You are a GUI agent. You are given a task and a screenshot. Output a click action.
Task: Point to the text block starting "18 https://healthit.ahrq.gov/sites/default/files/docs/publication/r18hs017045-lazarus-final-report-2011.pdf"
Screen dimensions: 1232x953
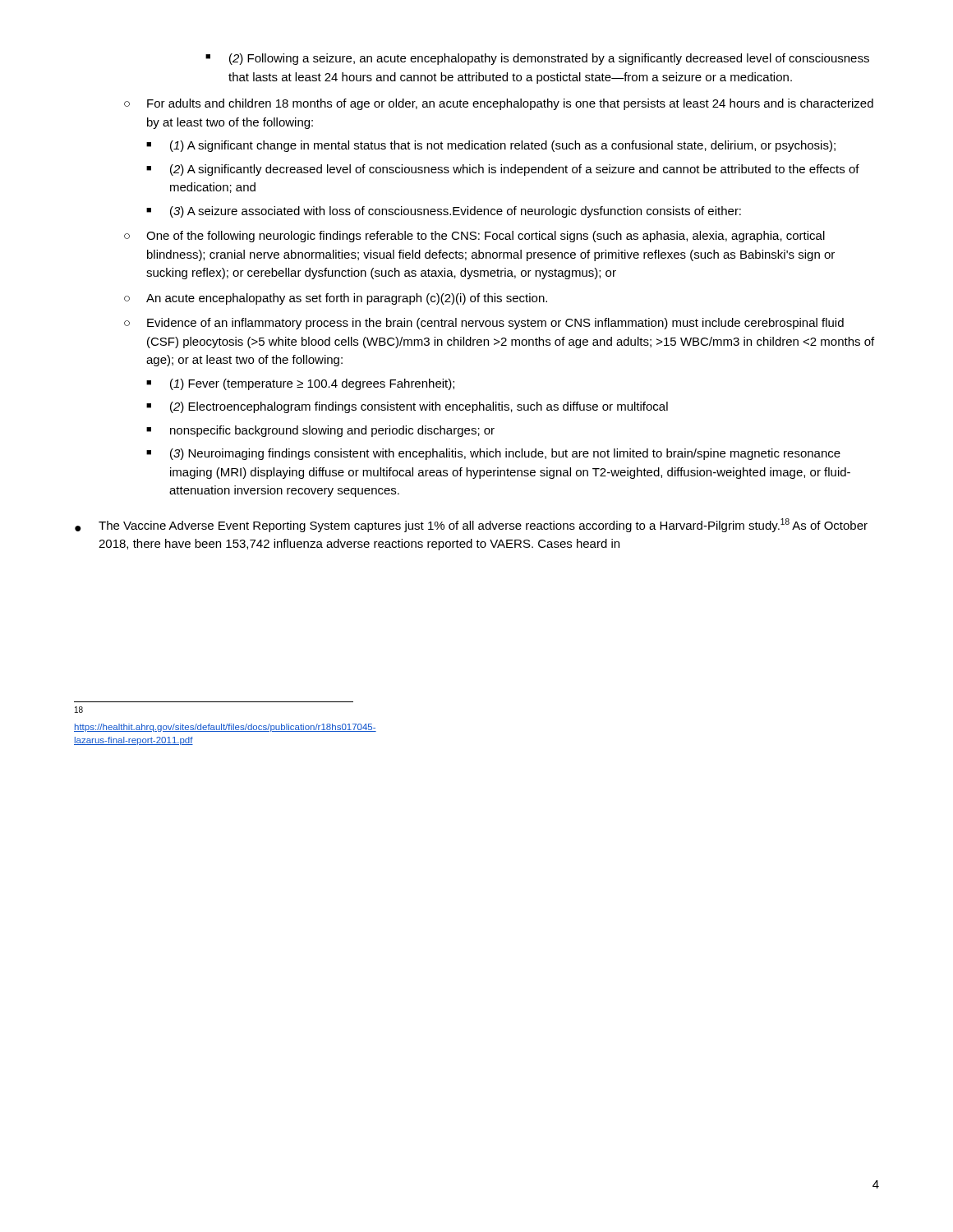point(214,726)
